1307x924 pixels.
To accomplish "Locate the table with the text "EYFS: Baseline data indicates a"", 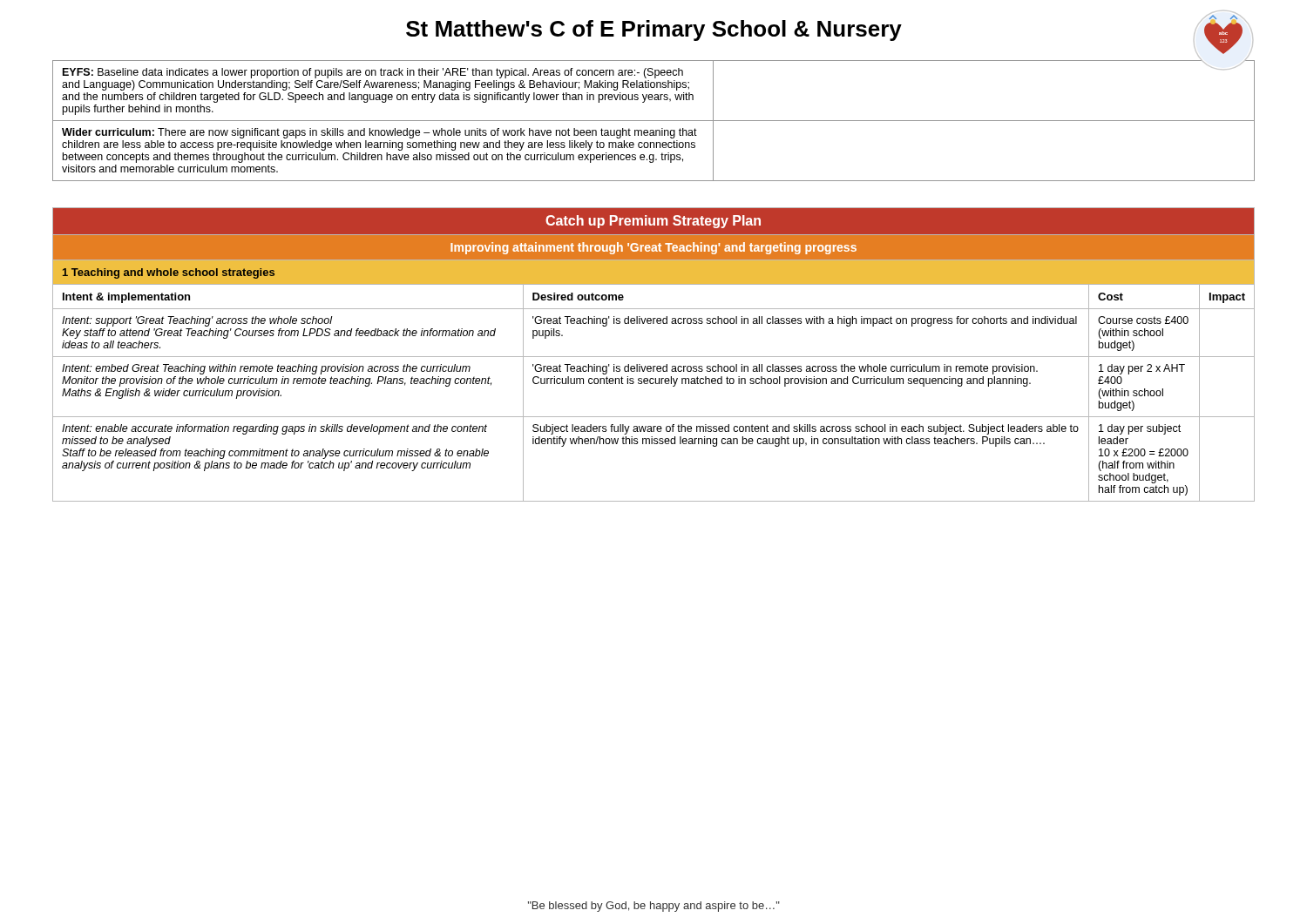I will click(x=654, y=121).
